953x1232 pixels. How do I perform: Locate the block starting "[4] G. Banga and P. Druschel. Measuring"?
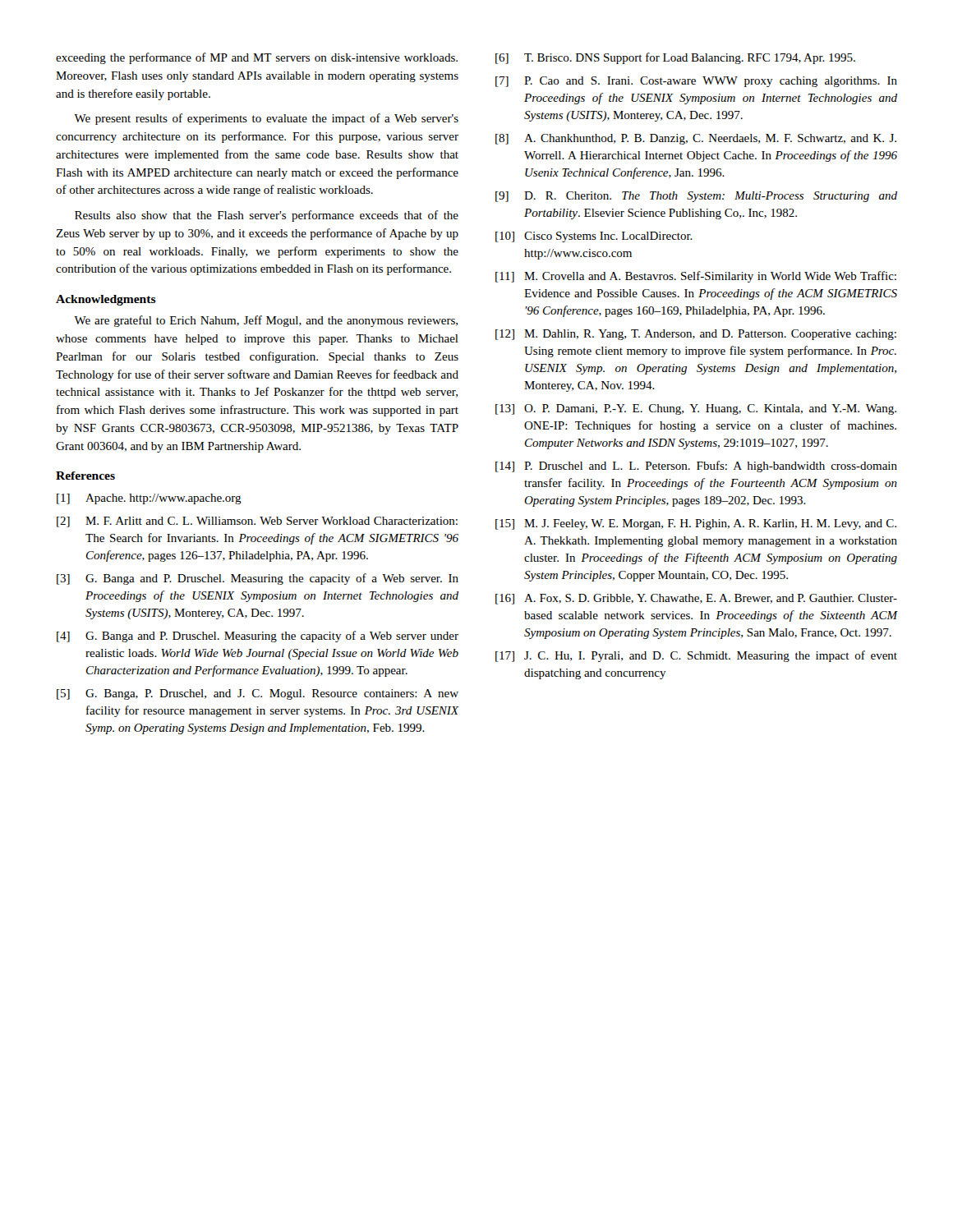[x=257, y=653]
